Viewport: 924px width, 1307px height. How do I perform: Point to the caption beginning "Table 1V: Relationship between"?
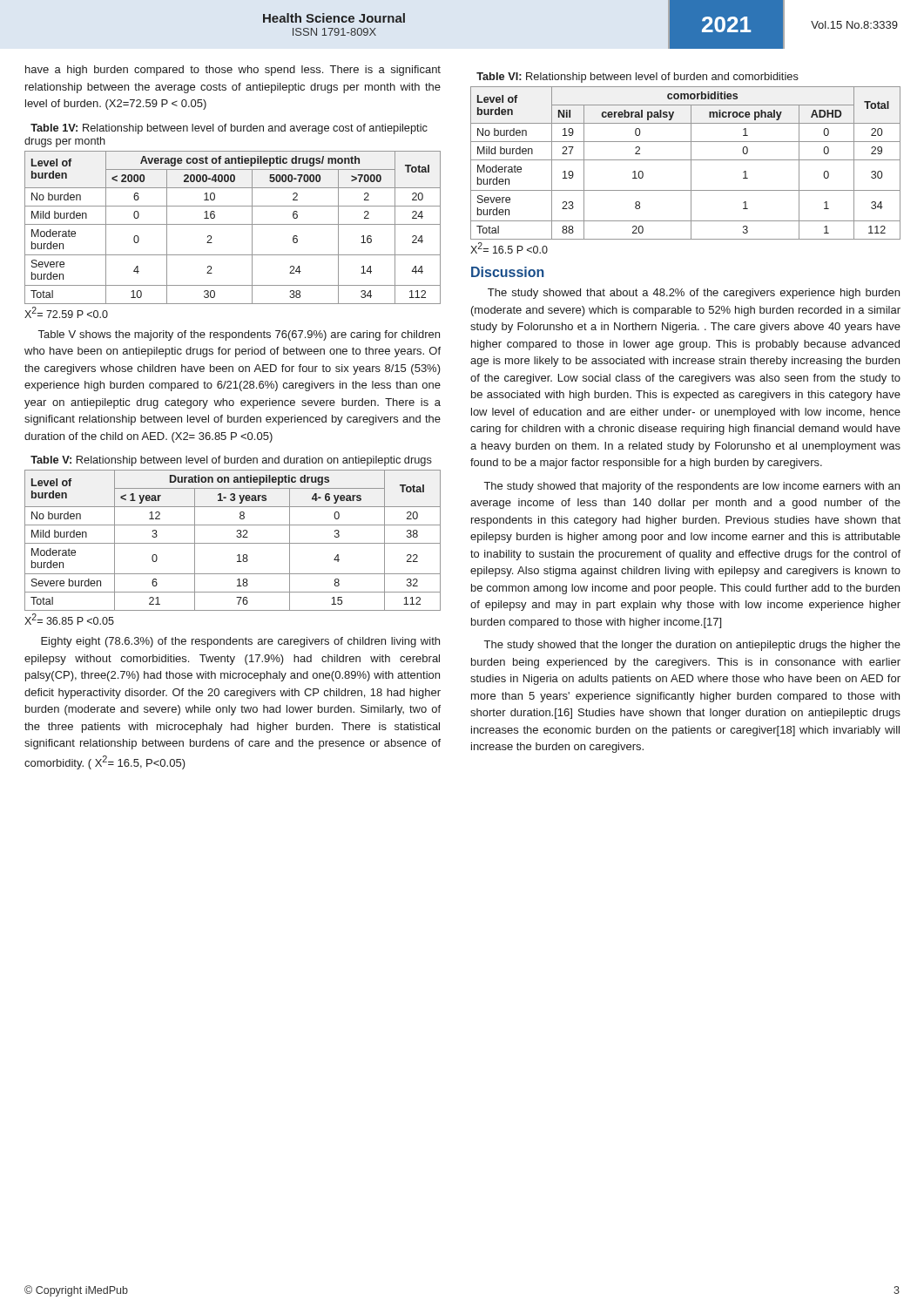tap(226, 134)
